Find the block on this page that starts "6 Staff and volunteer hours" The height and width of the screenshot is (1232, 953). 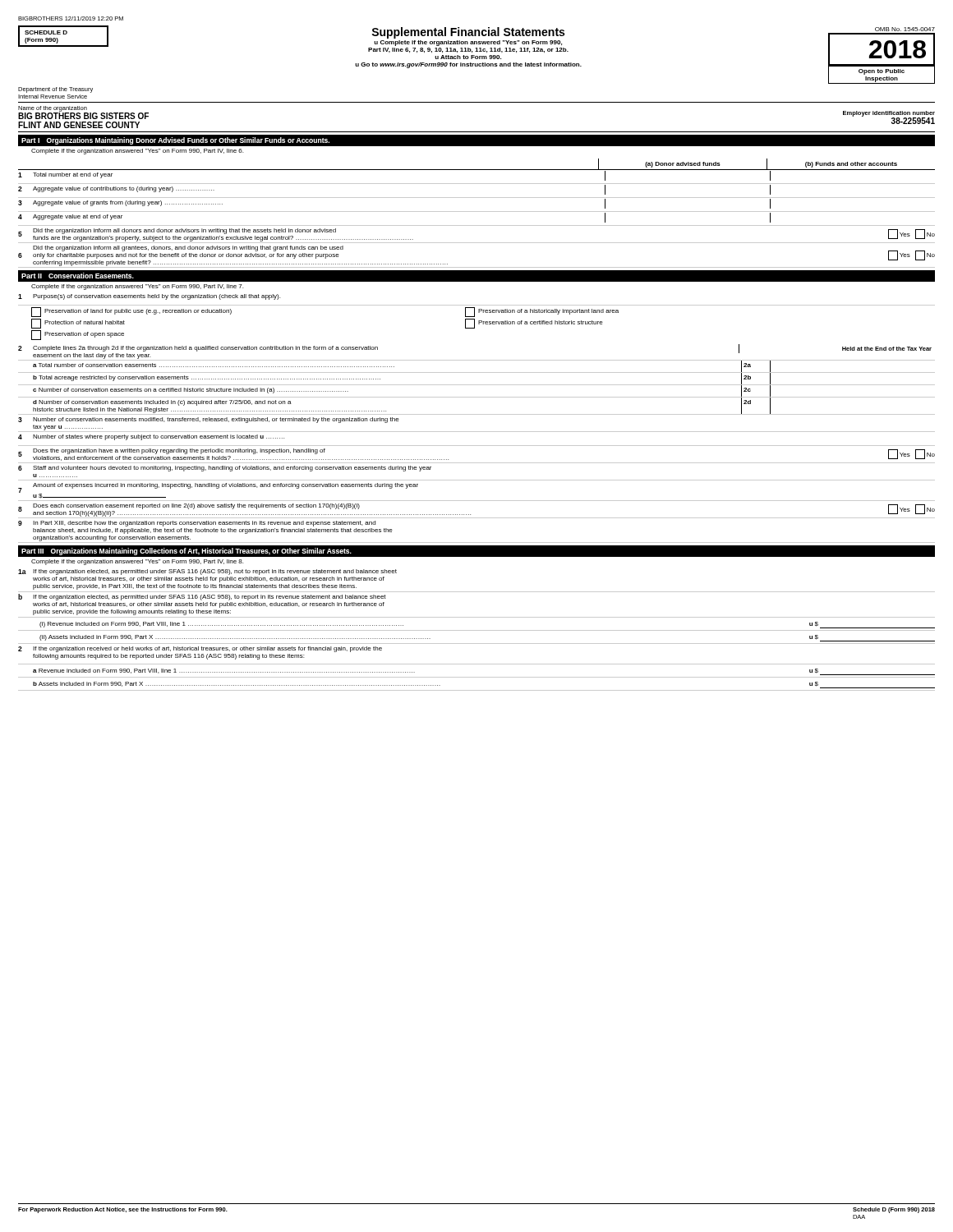tap(476, 471)
